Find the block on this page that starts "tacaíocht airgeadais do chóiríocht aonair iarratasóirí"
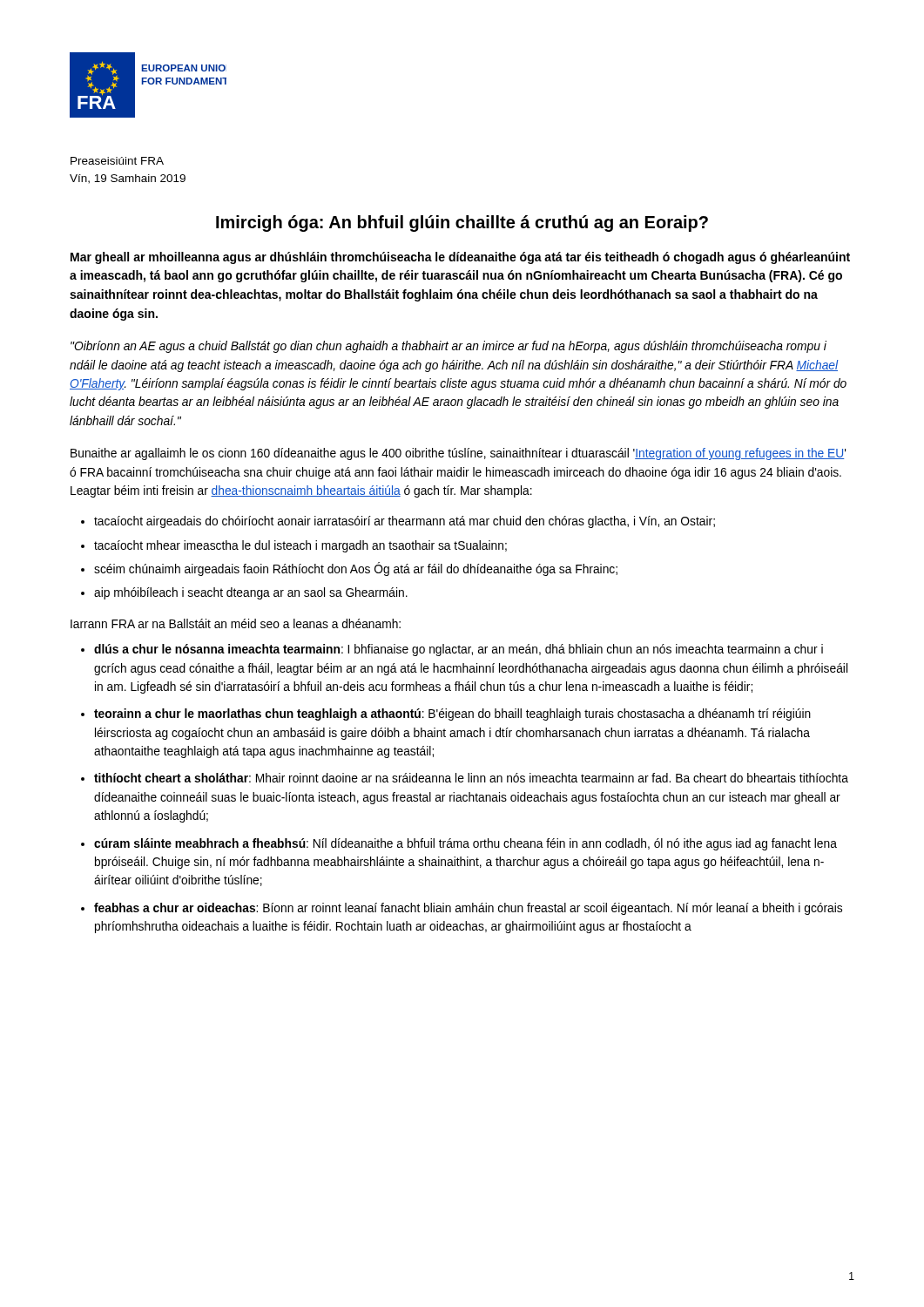Screen dimensions: 1307x924 tap(405, 522)
